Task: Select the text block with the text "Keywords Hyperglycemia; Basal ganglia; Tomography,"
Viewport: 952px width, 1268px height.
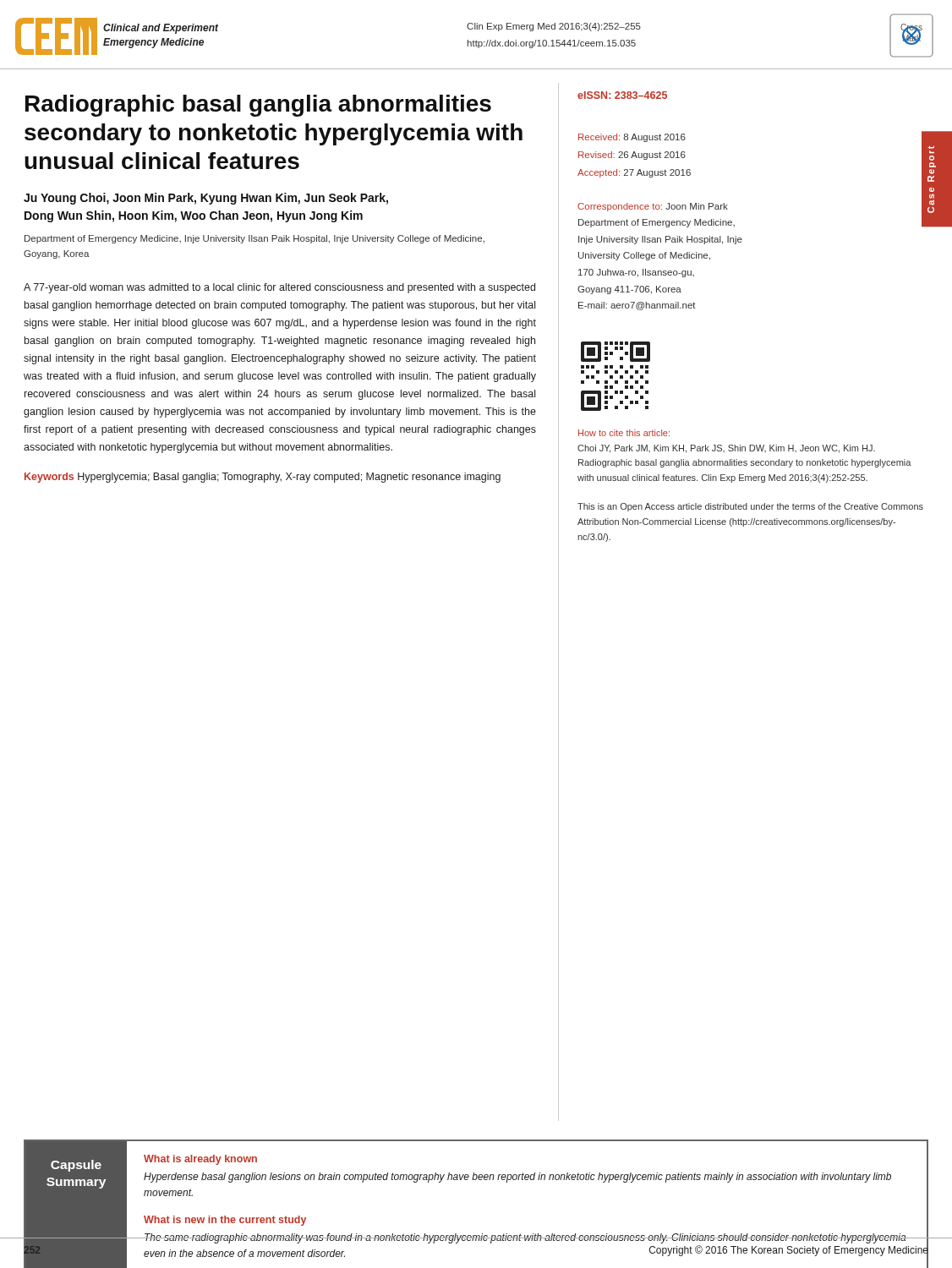Action: coord(262,477)
